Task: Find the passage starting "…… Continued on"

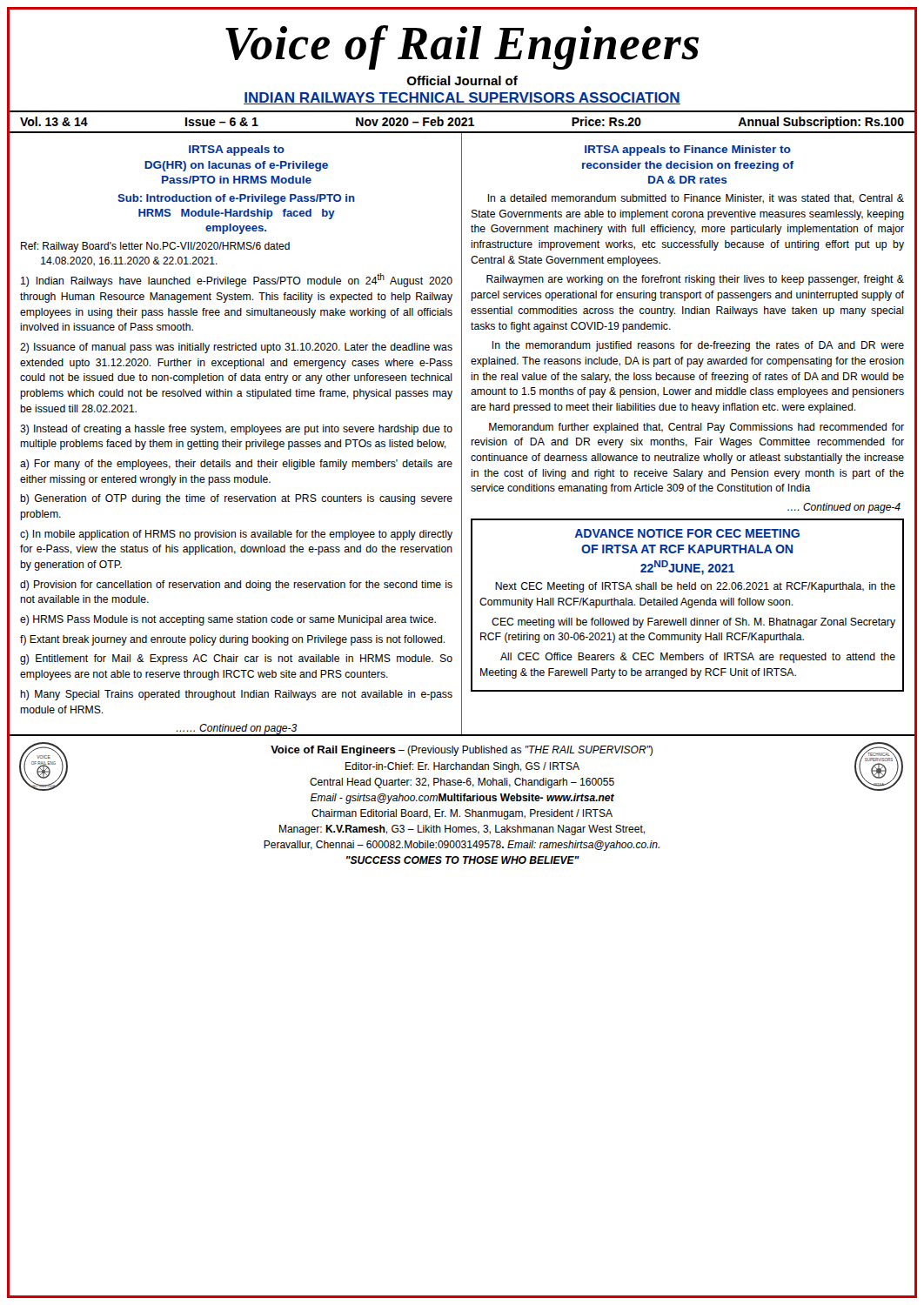Action: click(x=236, y=728)
